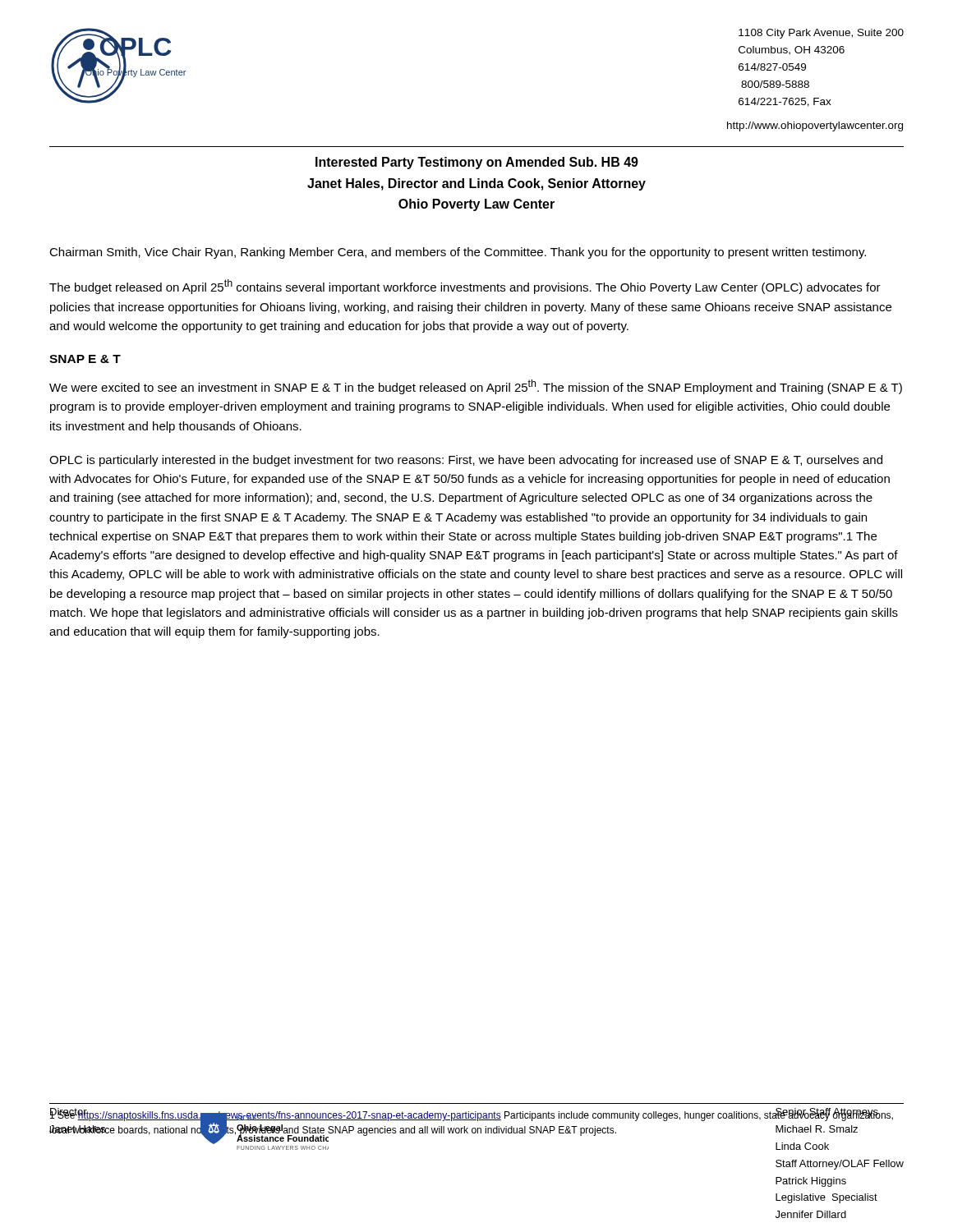Locate the element starting "1 See https://snaptoskills.fns.usda.gov/news-events/fns-announces-2017-snap-et-academy-participants Participants include"

472,1123
